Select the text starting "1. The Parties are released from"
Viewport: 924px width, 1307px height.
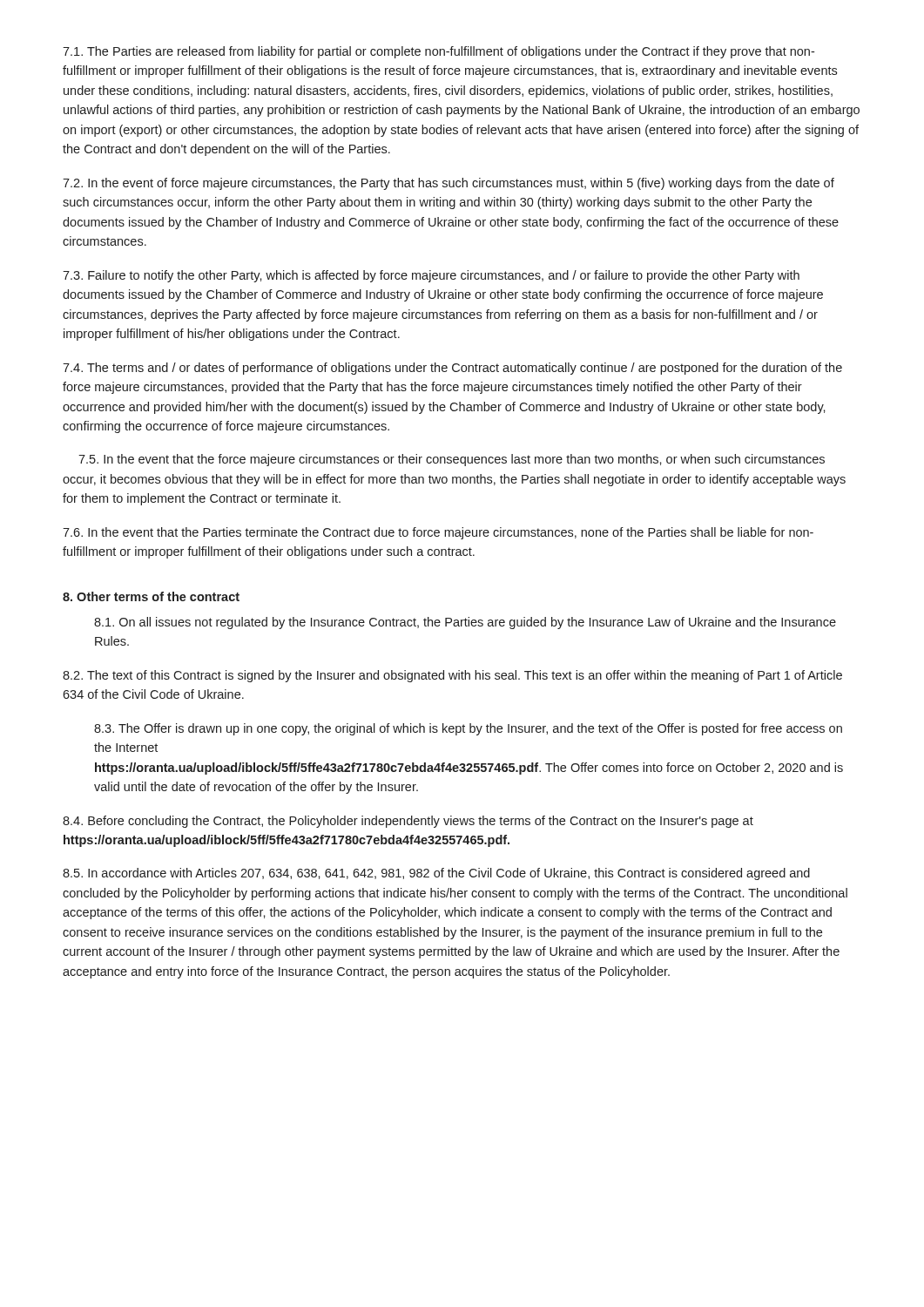click(x=461, y=100)
